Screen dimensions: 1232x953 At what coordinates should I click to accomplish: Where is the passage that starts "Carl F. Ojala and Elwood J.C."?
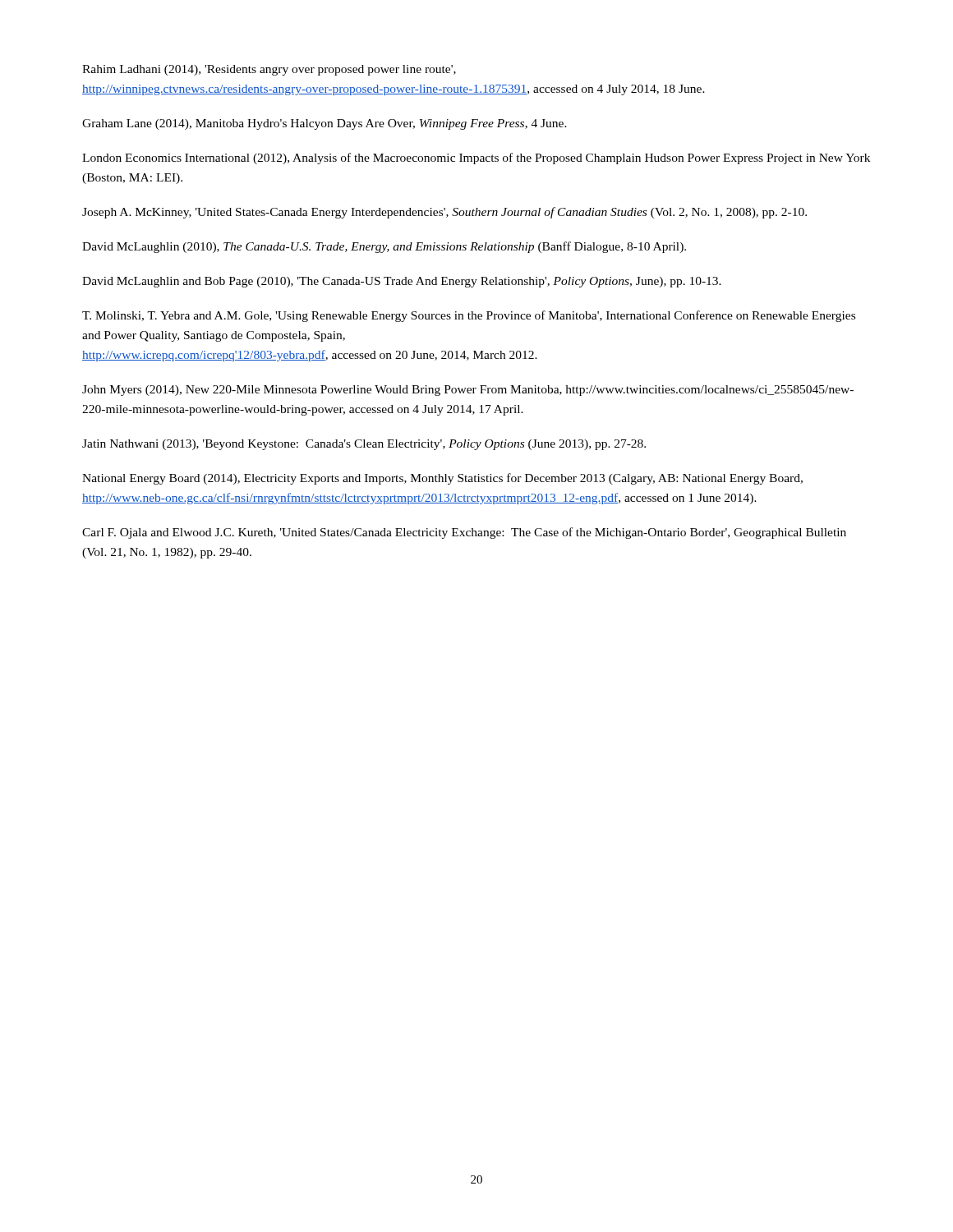point(464,542)
